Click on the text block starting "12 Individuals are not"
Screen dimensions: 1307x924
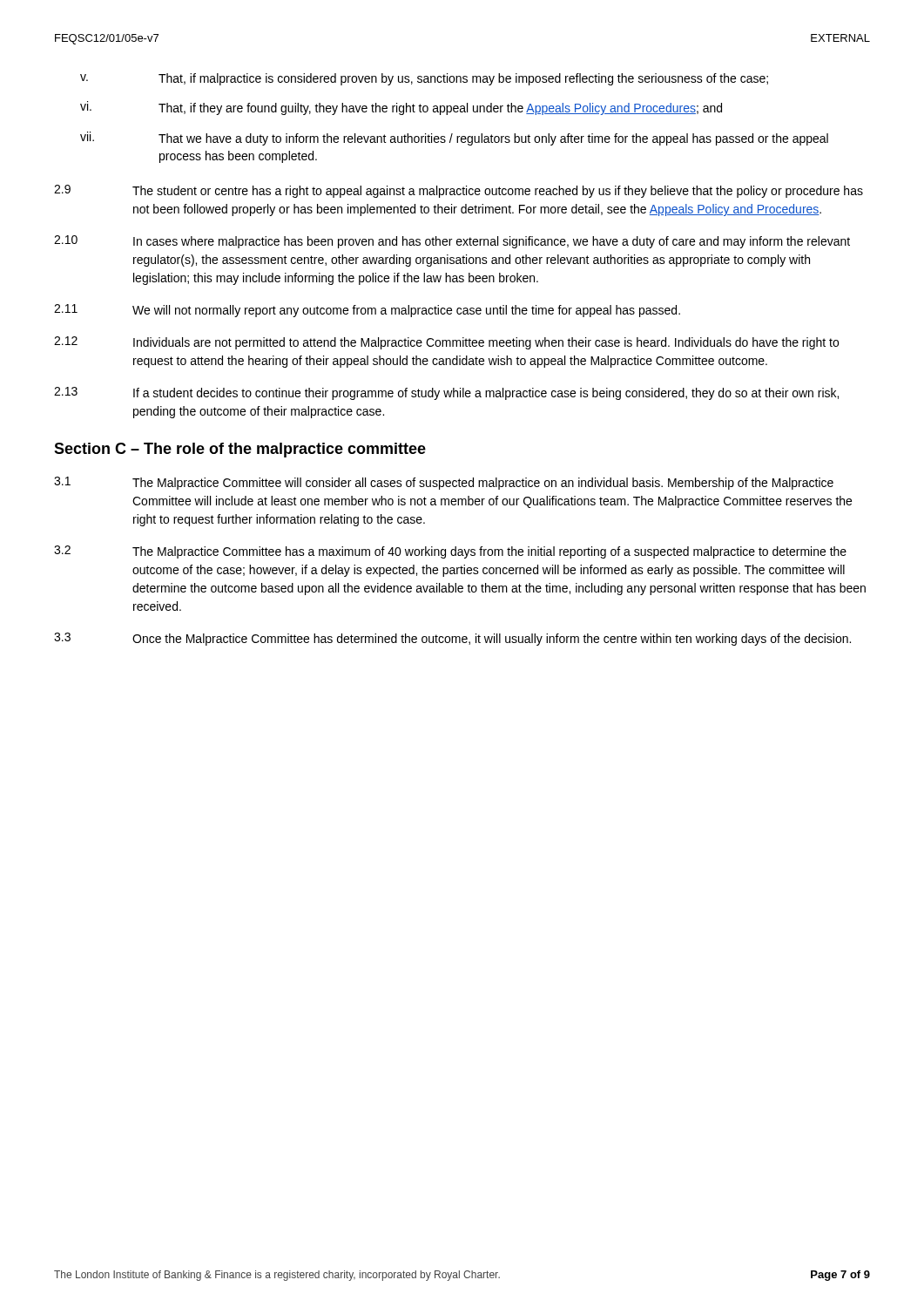coord(462,352)
